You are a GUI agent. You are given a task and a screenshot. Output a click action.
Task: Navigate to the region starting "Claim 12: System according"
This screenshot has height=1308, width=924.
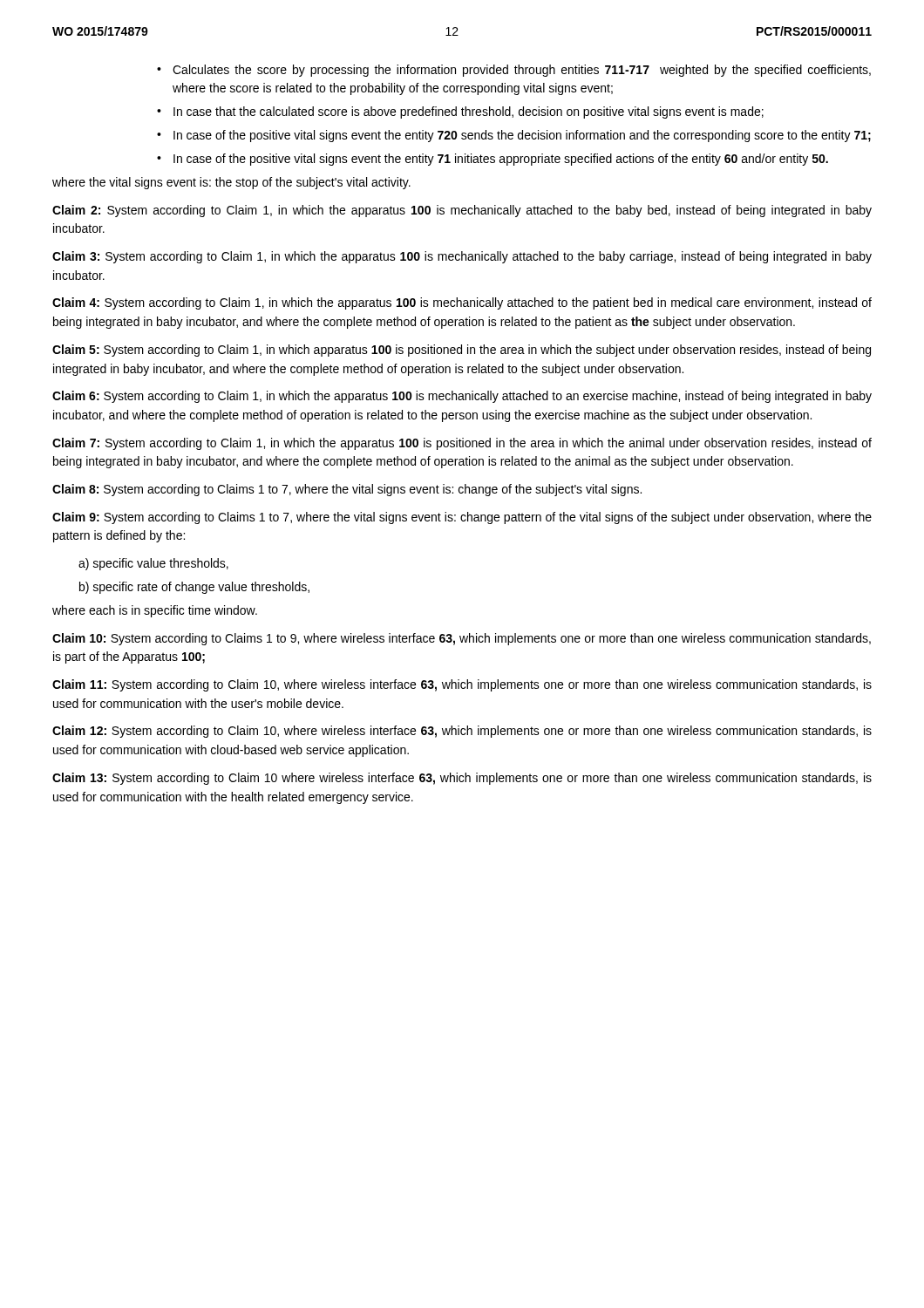pos(462,741)
